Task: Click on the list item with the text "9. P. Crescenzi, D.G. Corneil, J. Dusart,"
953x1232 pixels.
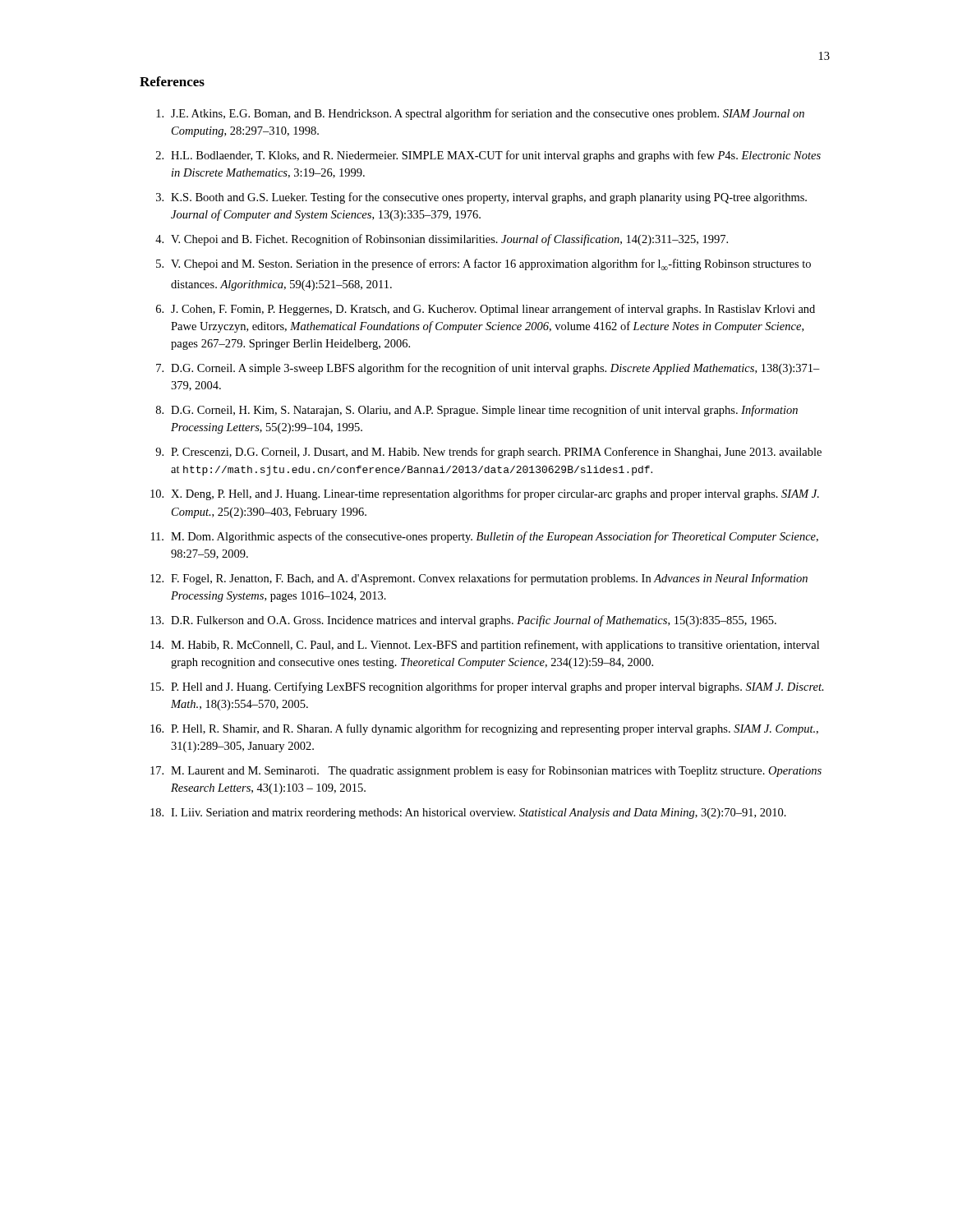Action: pos(485,461)
